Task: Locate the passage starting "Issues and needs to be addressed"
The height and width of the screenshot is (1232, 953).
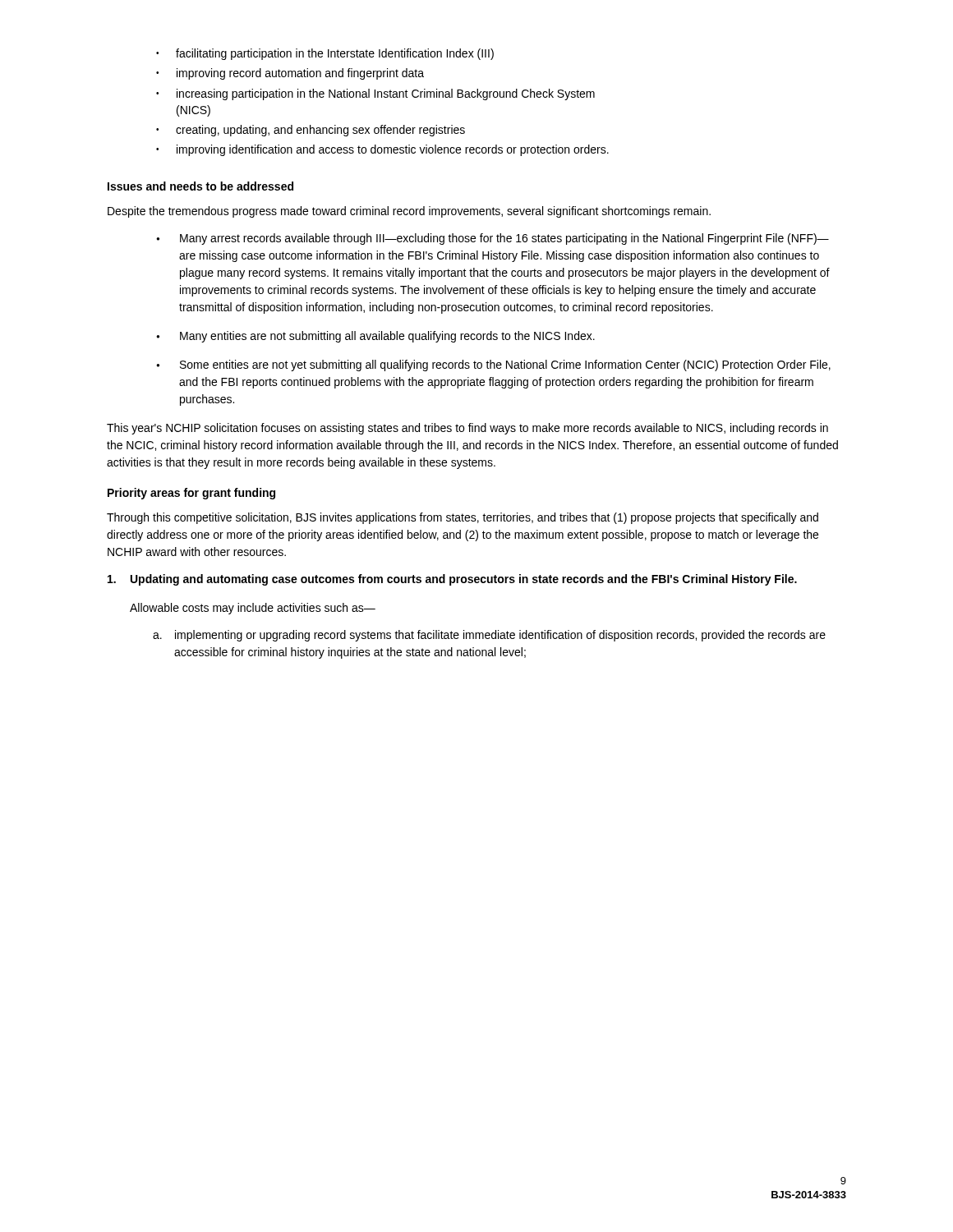Action: (x=200, y=186)
